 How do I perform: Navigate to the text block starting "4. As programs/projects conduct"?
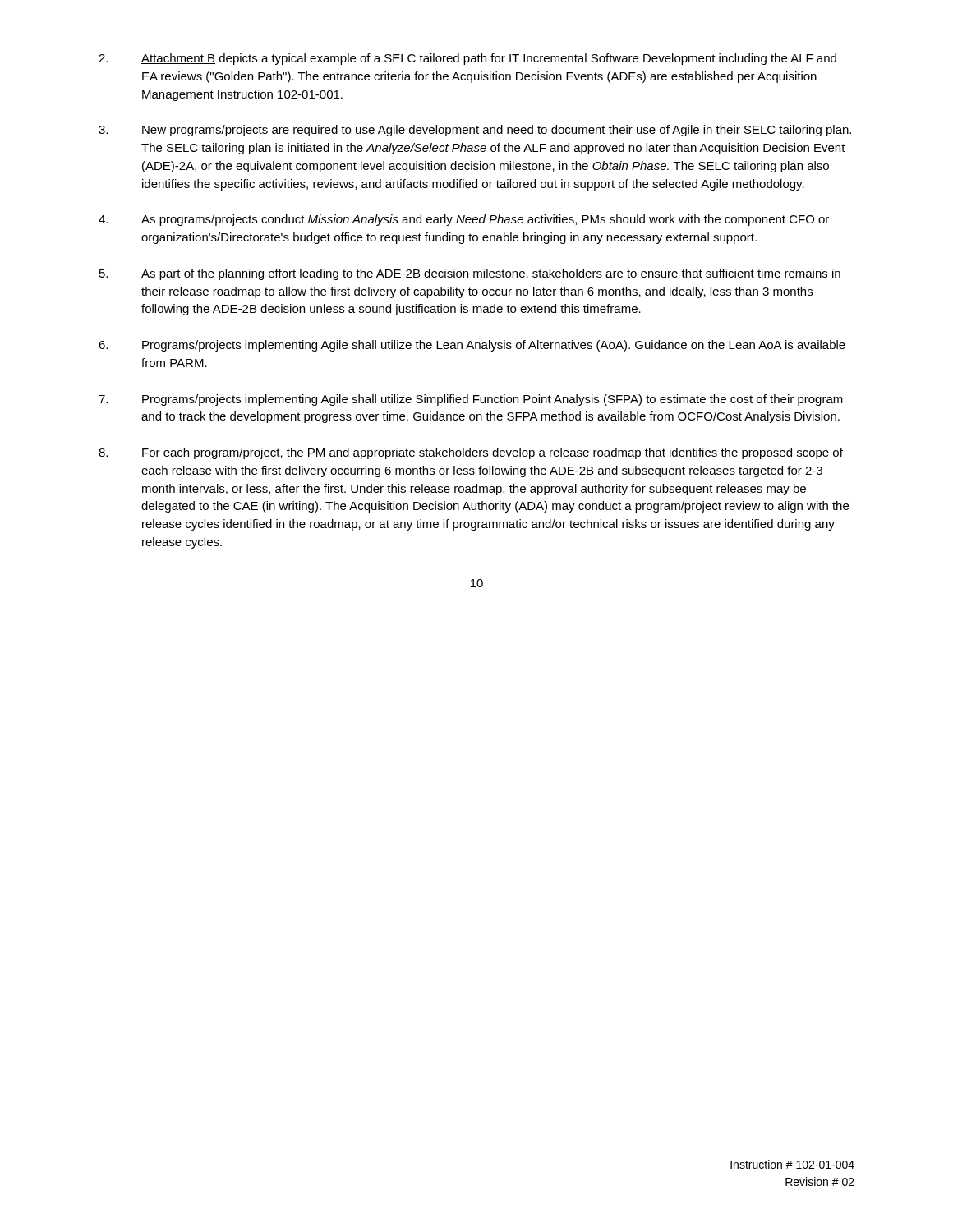[476, 228]
